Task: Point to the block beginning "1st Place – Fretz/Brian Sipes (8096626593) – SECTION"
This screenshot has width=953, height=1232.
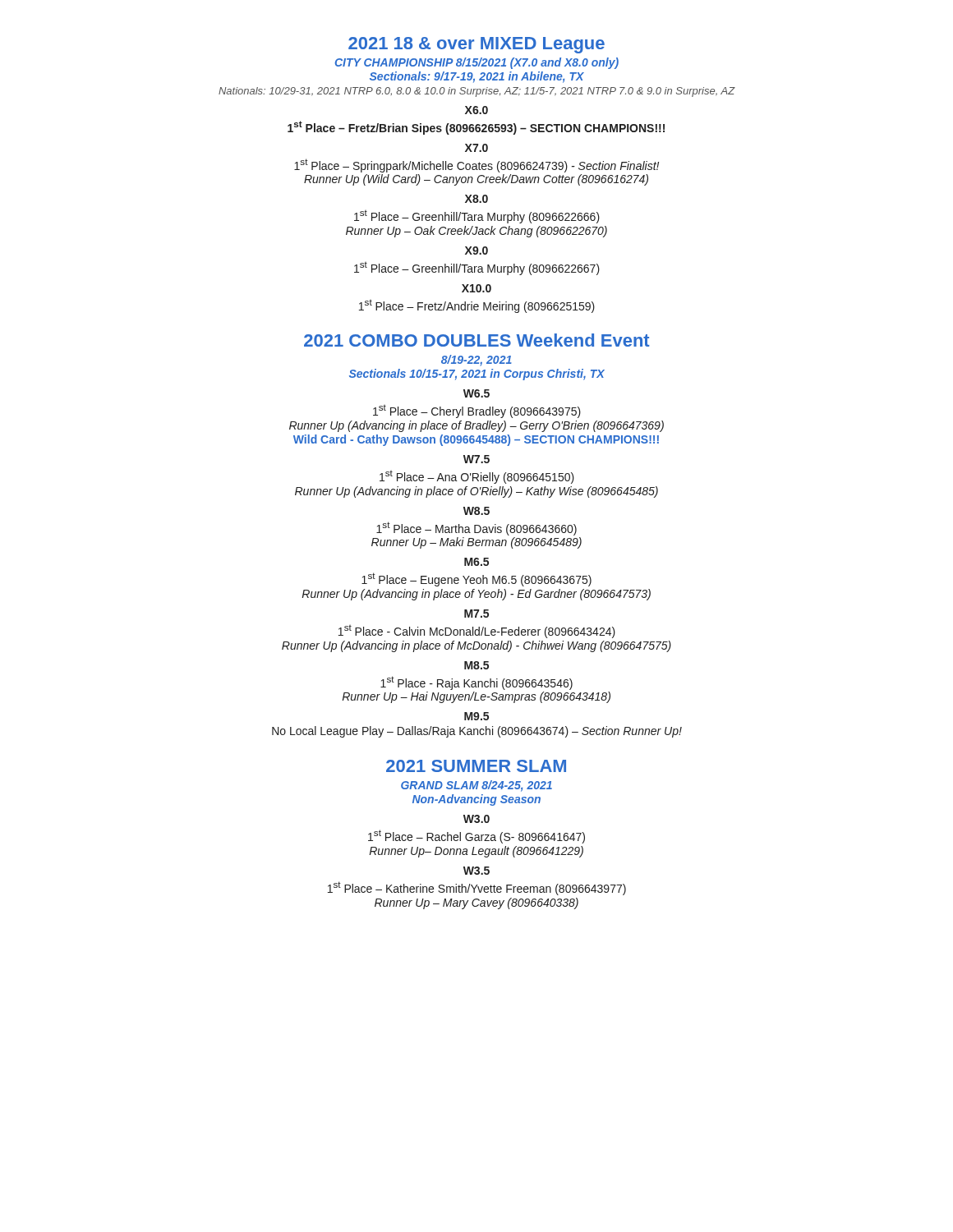Action: [x=476, y=126]
